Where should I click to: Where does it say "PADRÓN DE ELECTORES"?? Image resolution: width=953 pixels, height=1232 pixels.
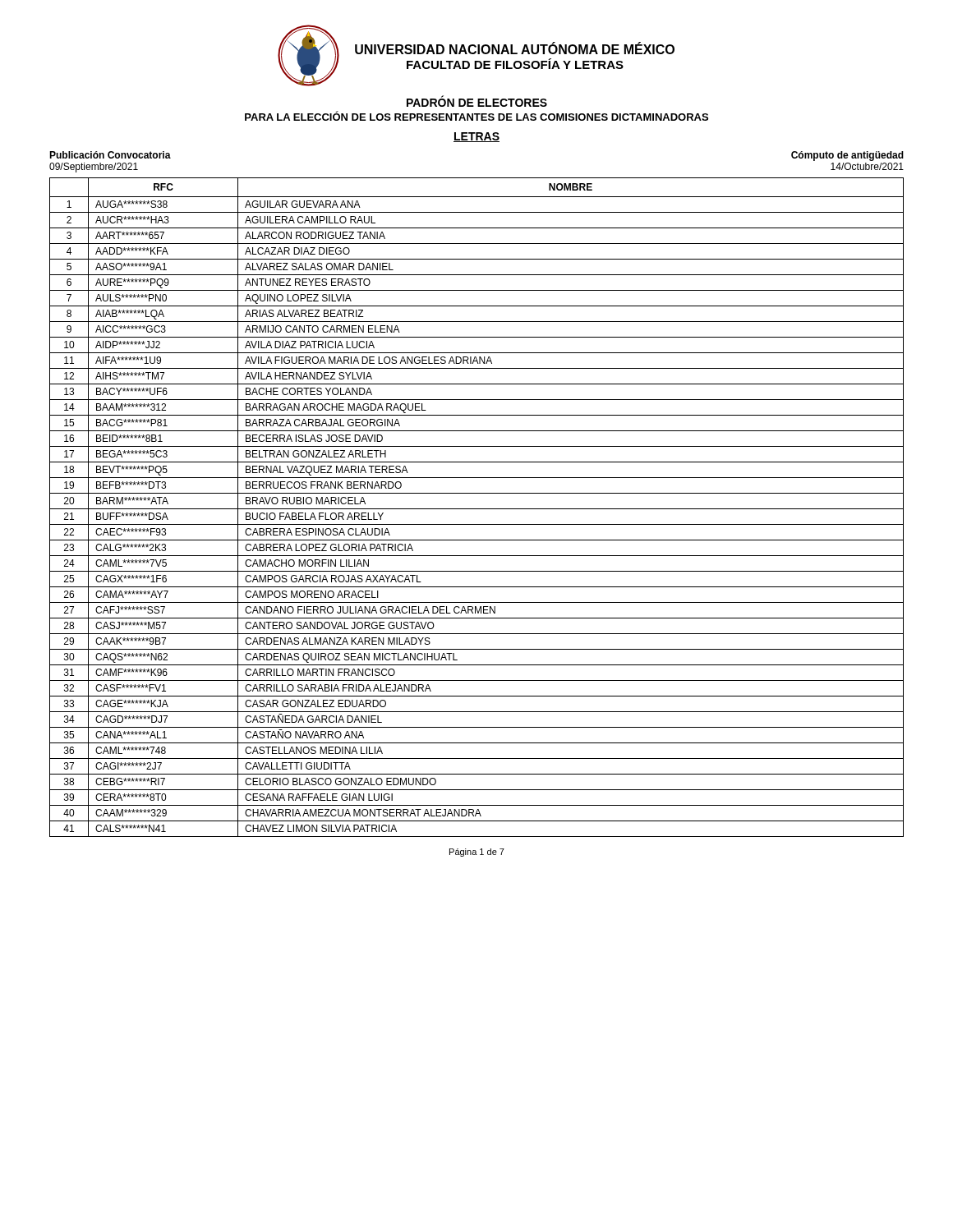click(x=476, y=103)
